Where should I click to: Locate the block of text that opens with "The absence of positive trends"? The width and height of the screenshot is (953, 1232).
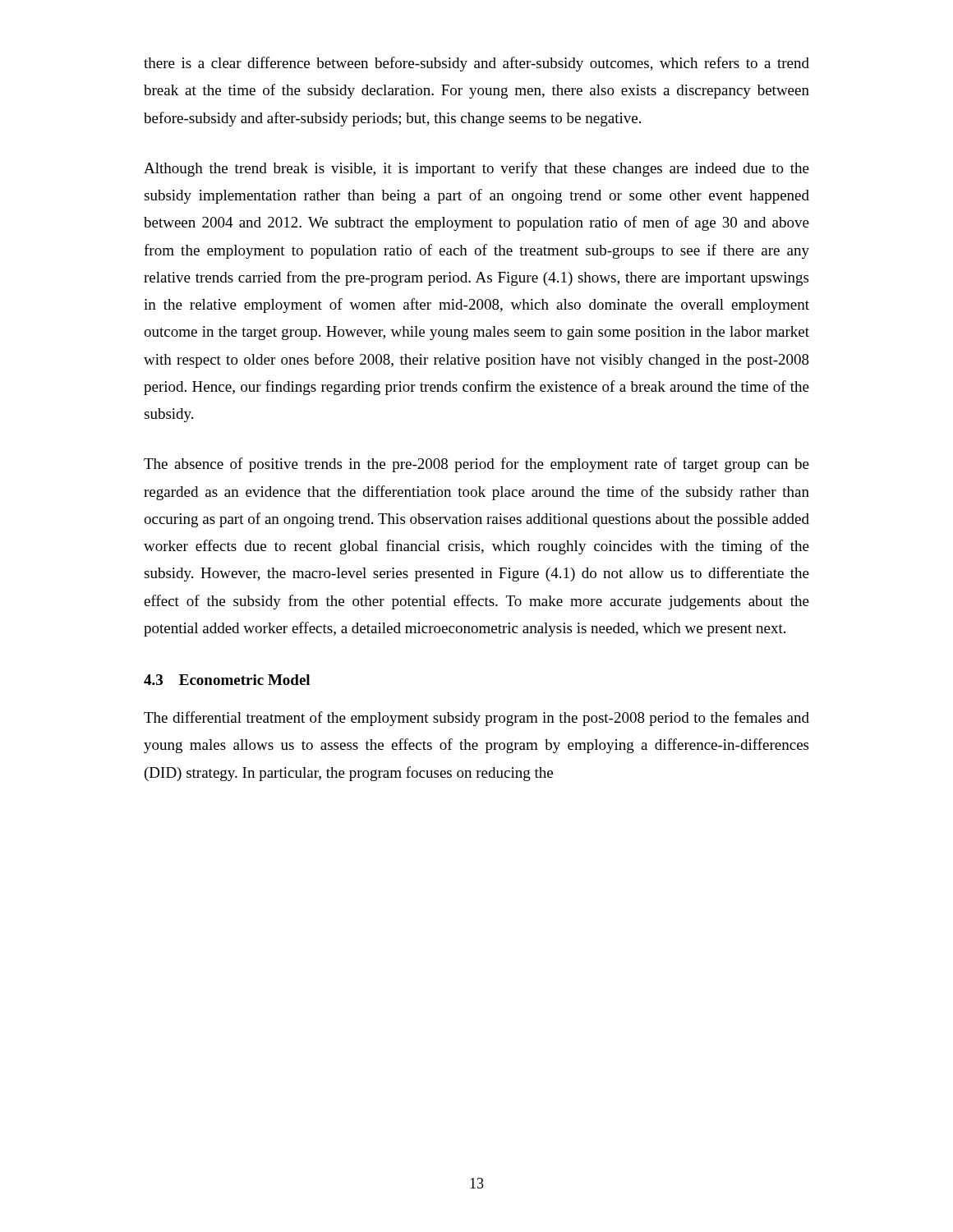pyautogui.click(x=476, y=546)
